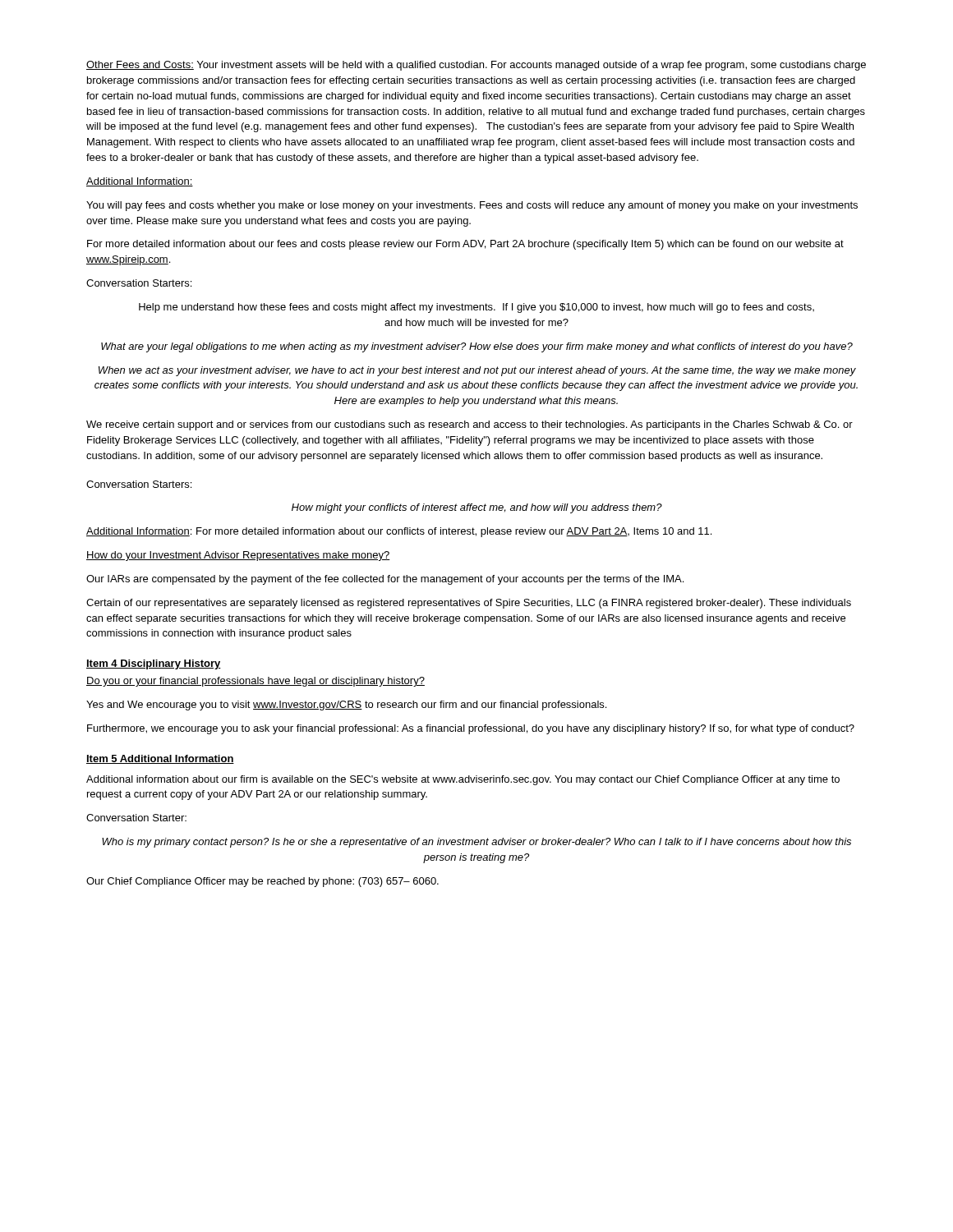Point to the text block starting "Other Fees and Costs: Your investment assets will"
This screenshot has height=1232, width=953.
(x=476, y=112)
